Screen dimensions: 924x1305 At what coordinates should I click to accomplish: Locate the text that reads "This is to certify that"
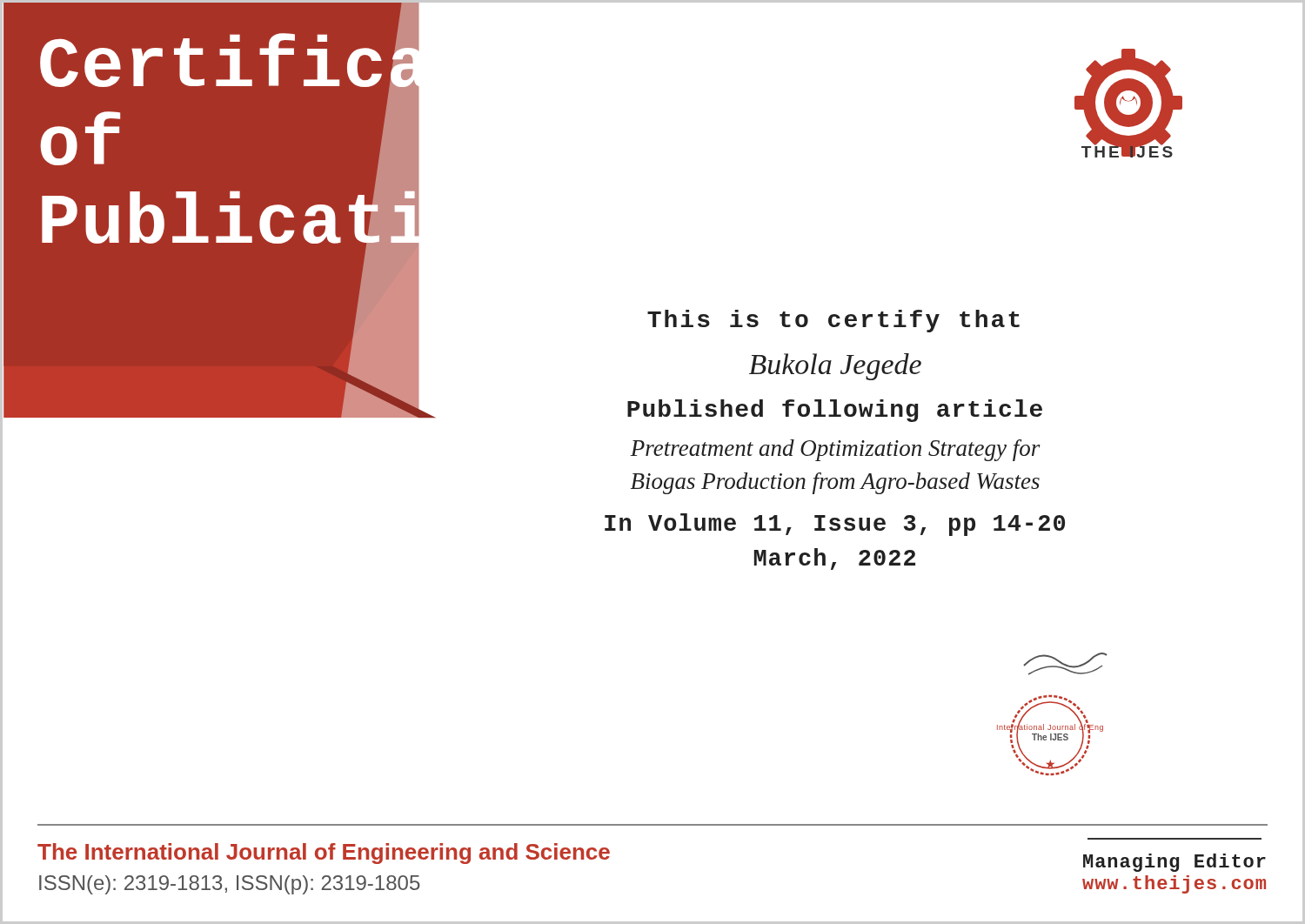[835, 321]
